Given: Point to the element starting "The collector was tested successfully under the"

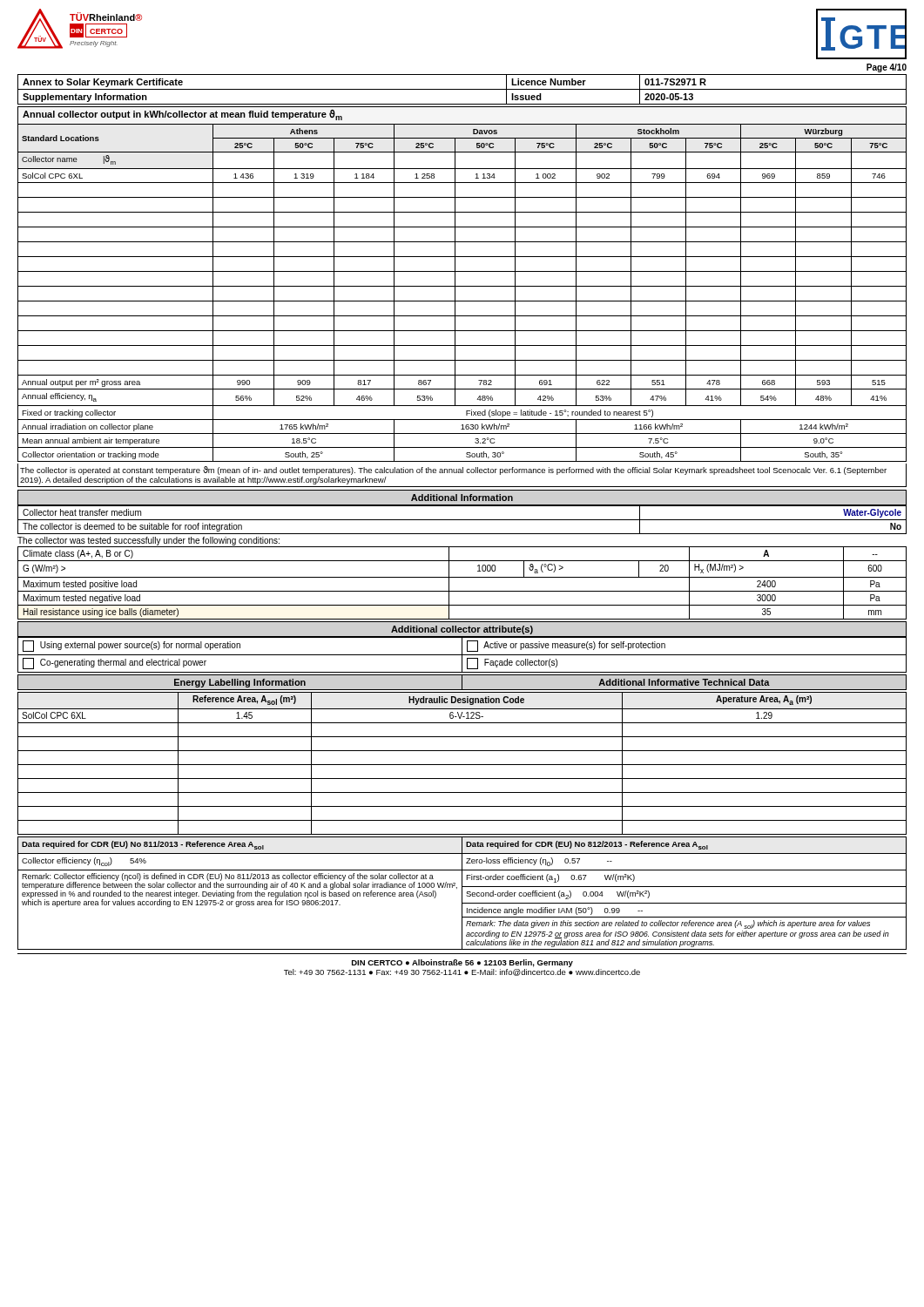Looking at the screenshot, I should point(149,541).
